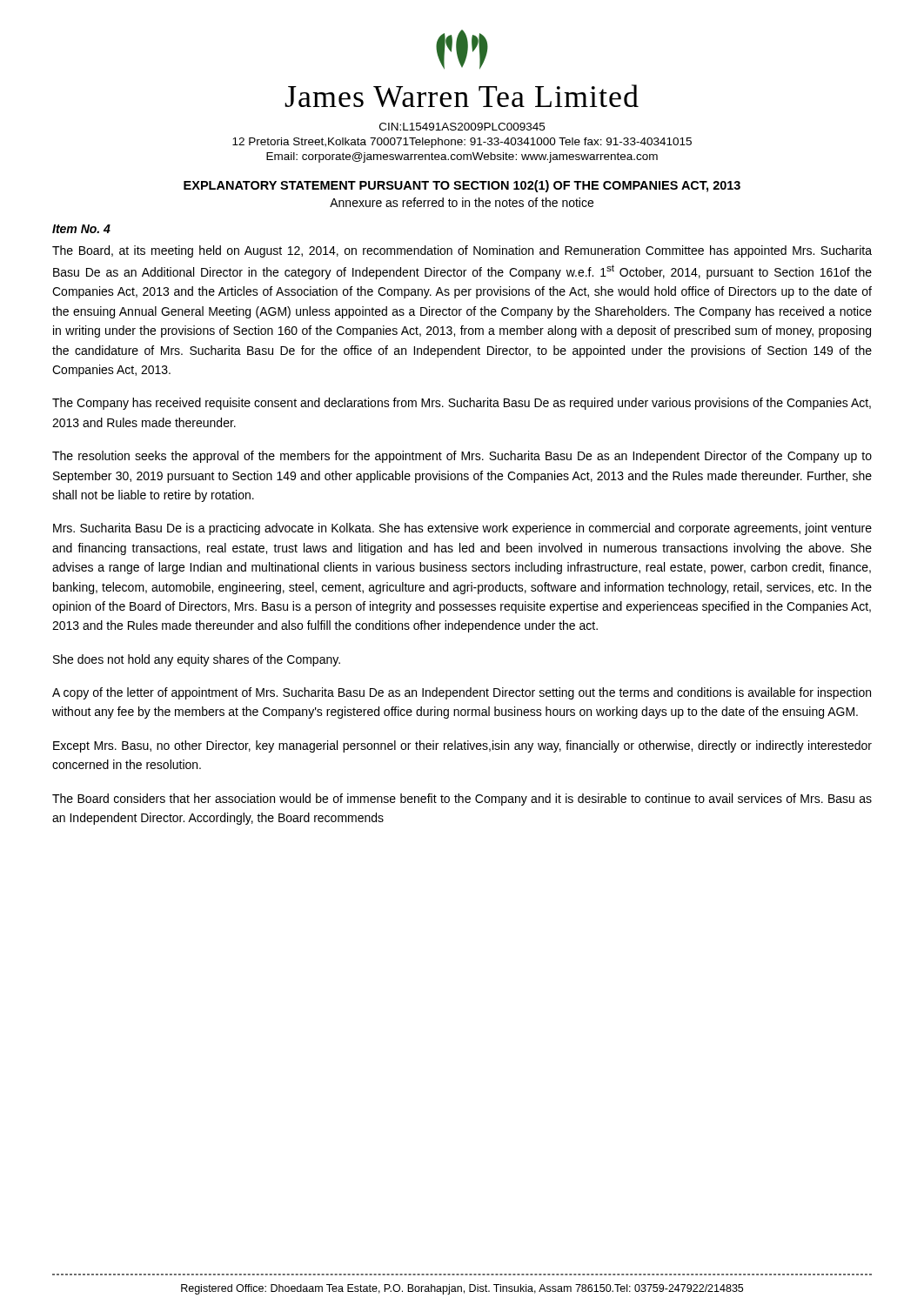Find the section header that says "Item No. 4"

coord(81,229)
